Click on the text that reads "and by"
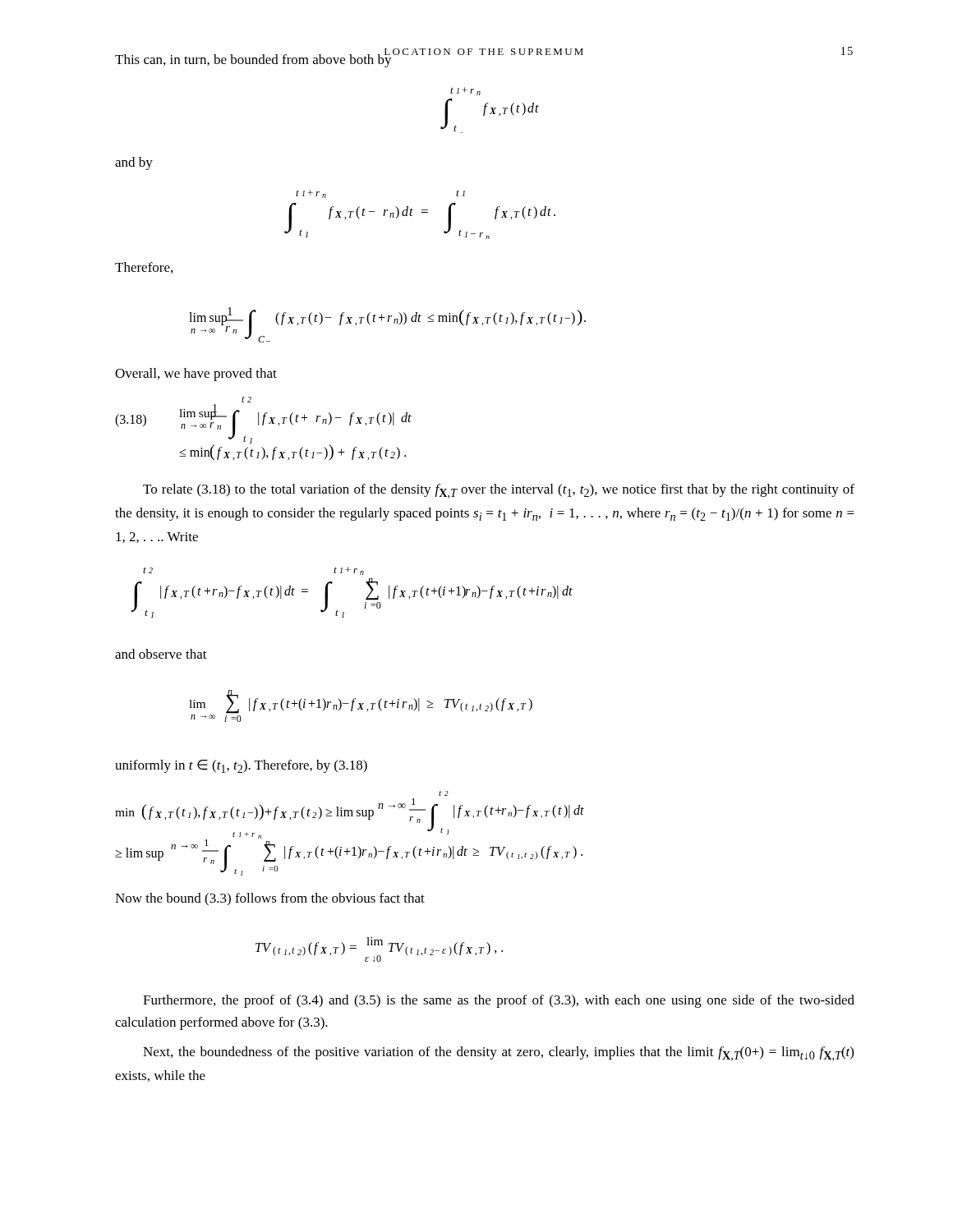 [x=134, y=162]
